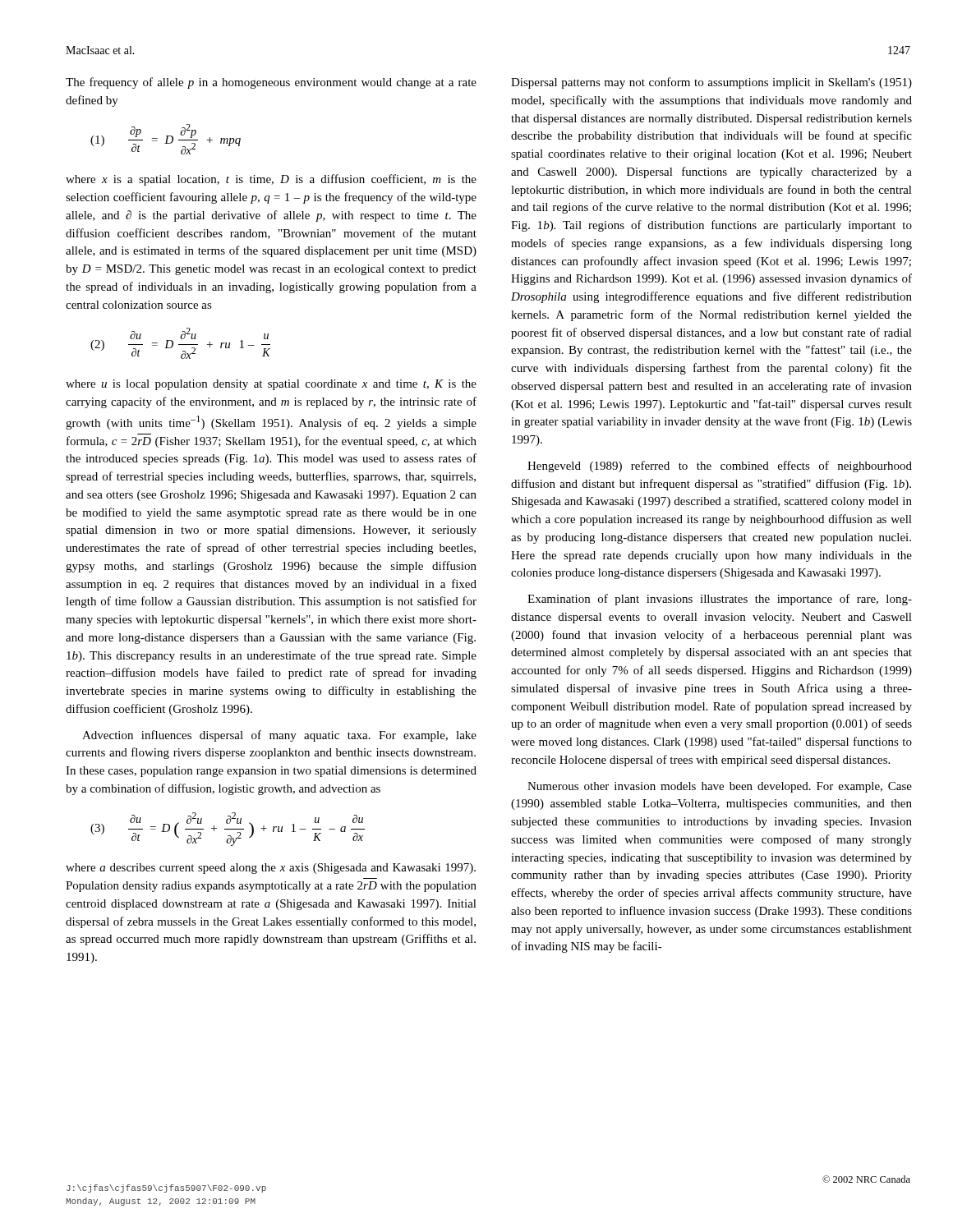Screen dimensions: 1232x976
Task: Locate the text block that reads "The frequency of allele p in"
Action: (271, 92)
